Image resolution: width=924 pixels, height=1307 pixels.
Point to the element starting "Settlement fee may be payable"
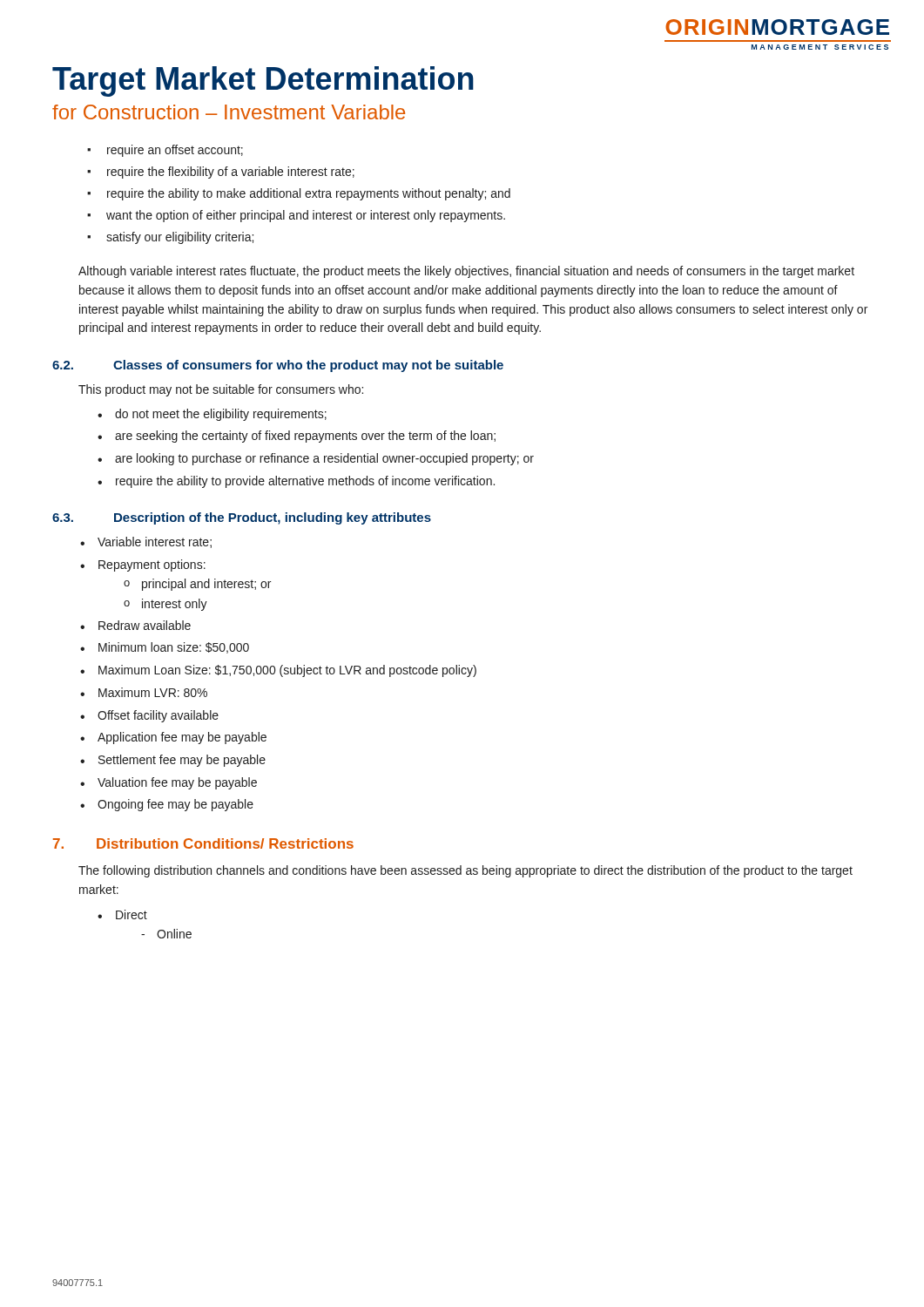coord(182,760)
